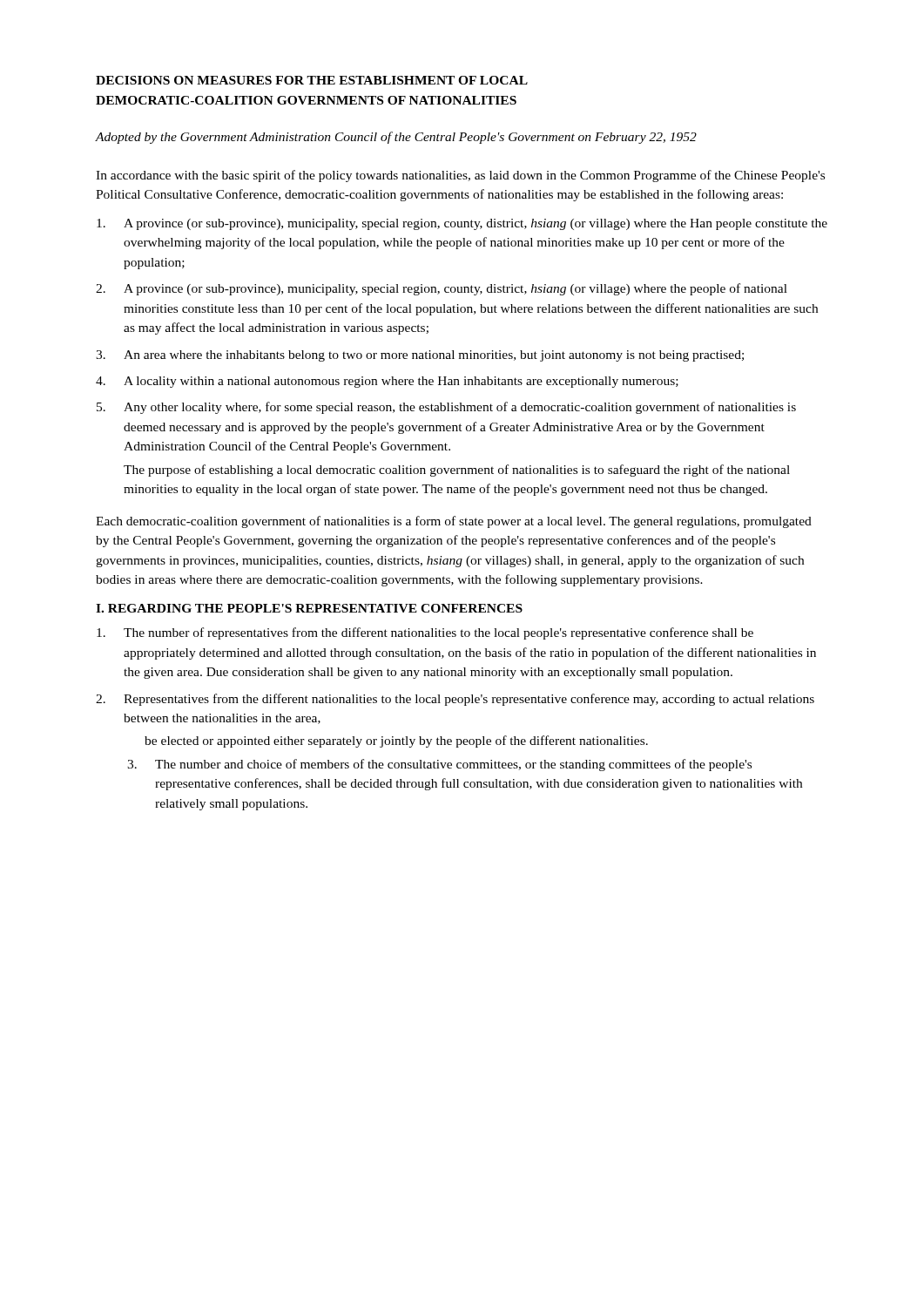Point to the block beginning "In accordance with the basic spirit of"
This screenshot has width=924, height=1307.
pos(461,184)
